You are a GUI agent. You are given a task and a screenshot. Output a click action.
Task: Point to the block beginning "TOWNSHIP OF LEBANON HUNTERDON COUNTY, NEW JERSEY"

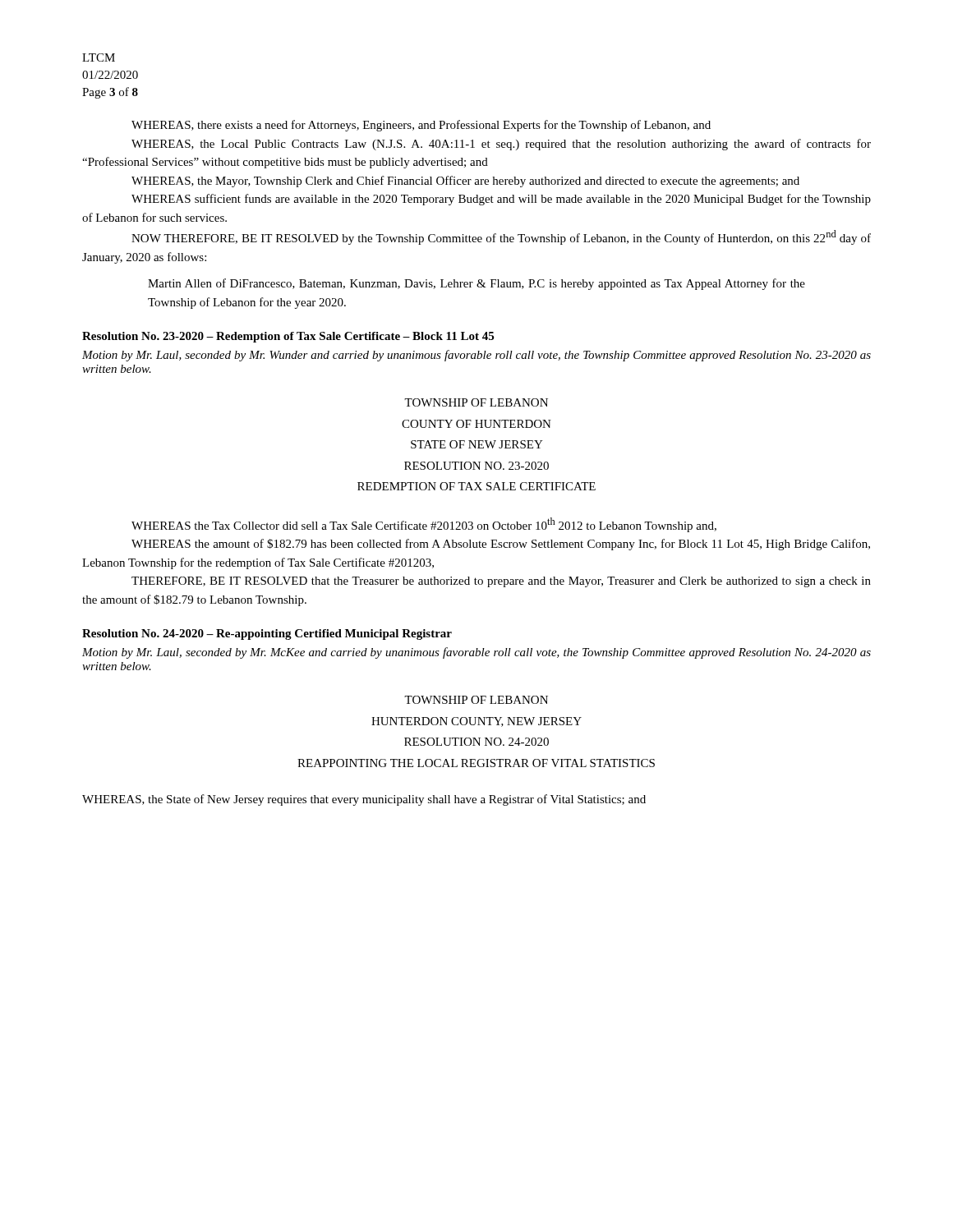tap(476, 731)
